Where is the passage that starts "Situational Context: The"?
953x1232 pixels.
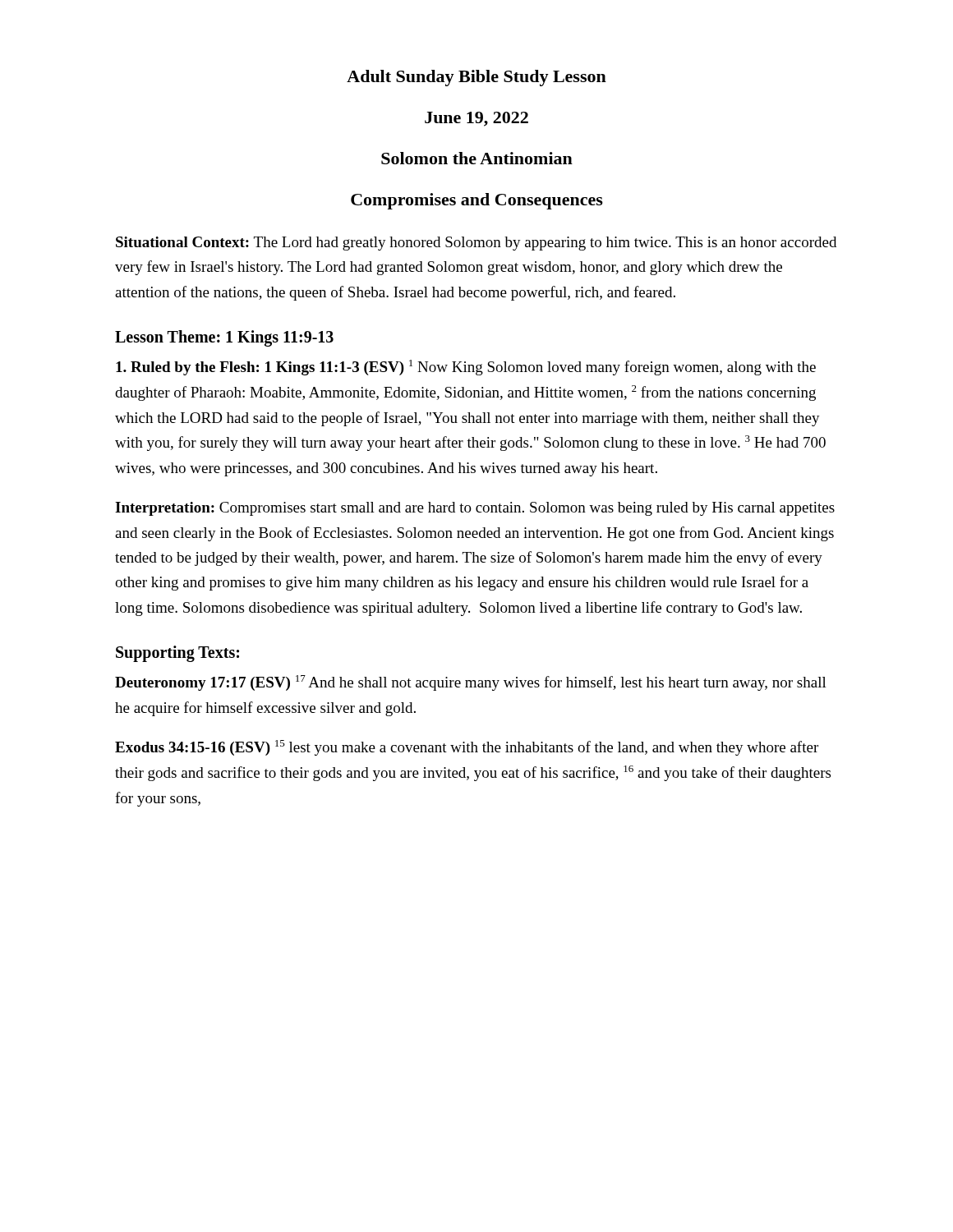476,267
